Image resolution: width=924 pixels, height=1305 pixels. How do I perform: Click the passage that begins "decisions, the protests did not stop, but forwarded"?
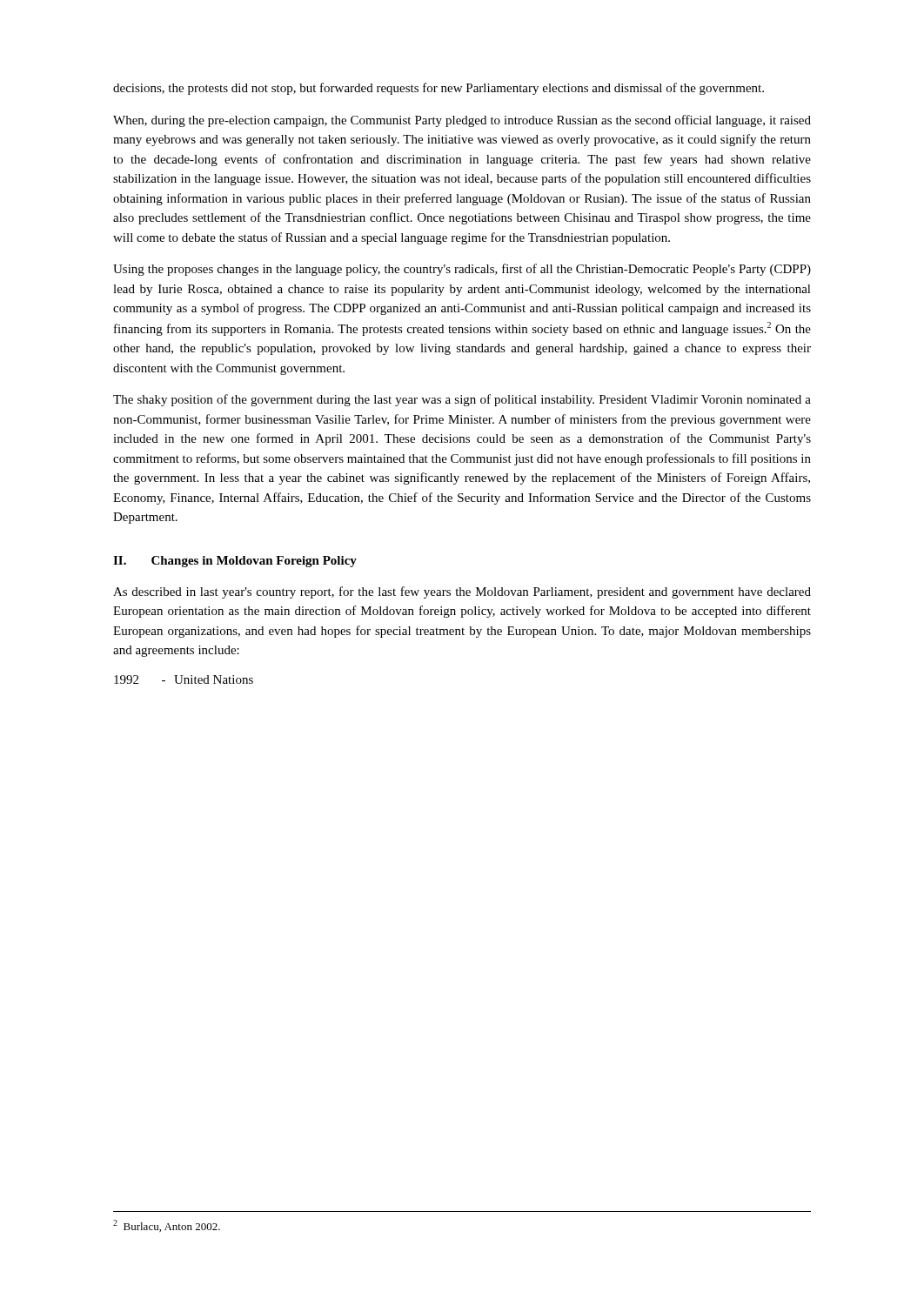pos(439,88)
